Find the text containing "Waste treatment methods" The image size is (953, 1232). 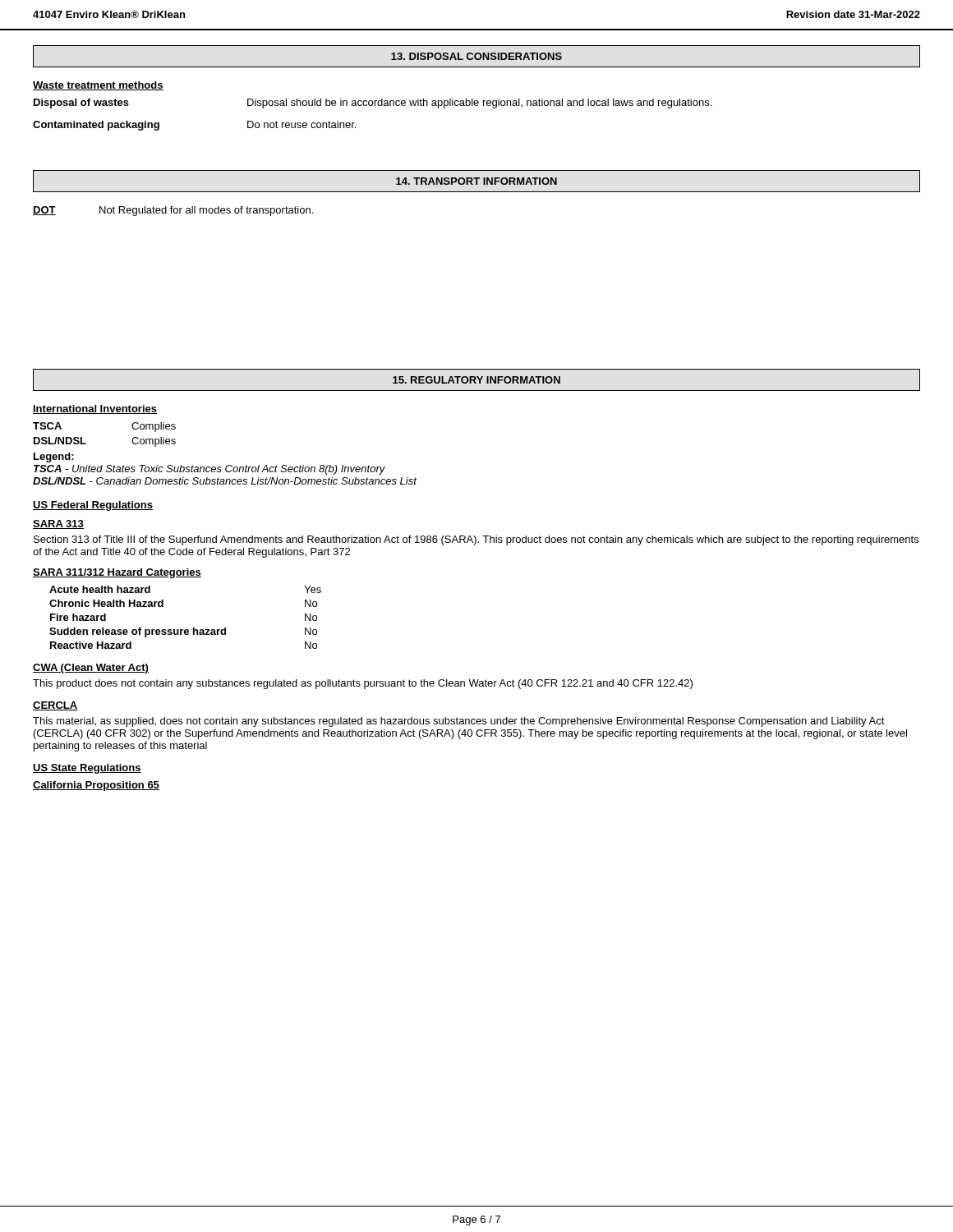point(98,86)
